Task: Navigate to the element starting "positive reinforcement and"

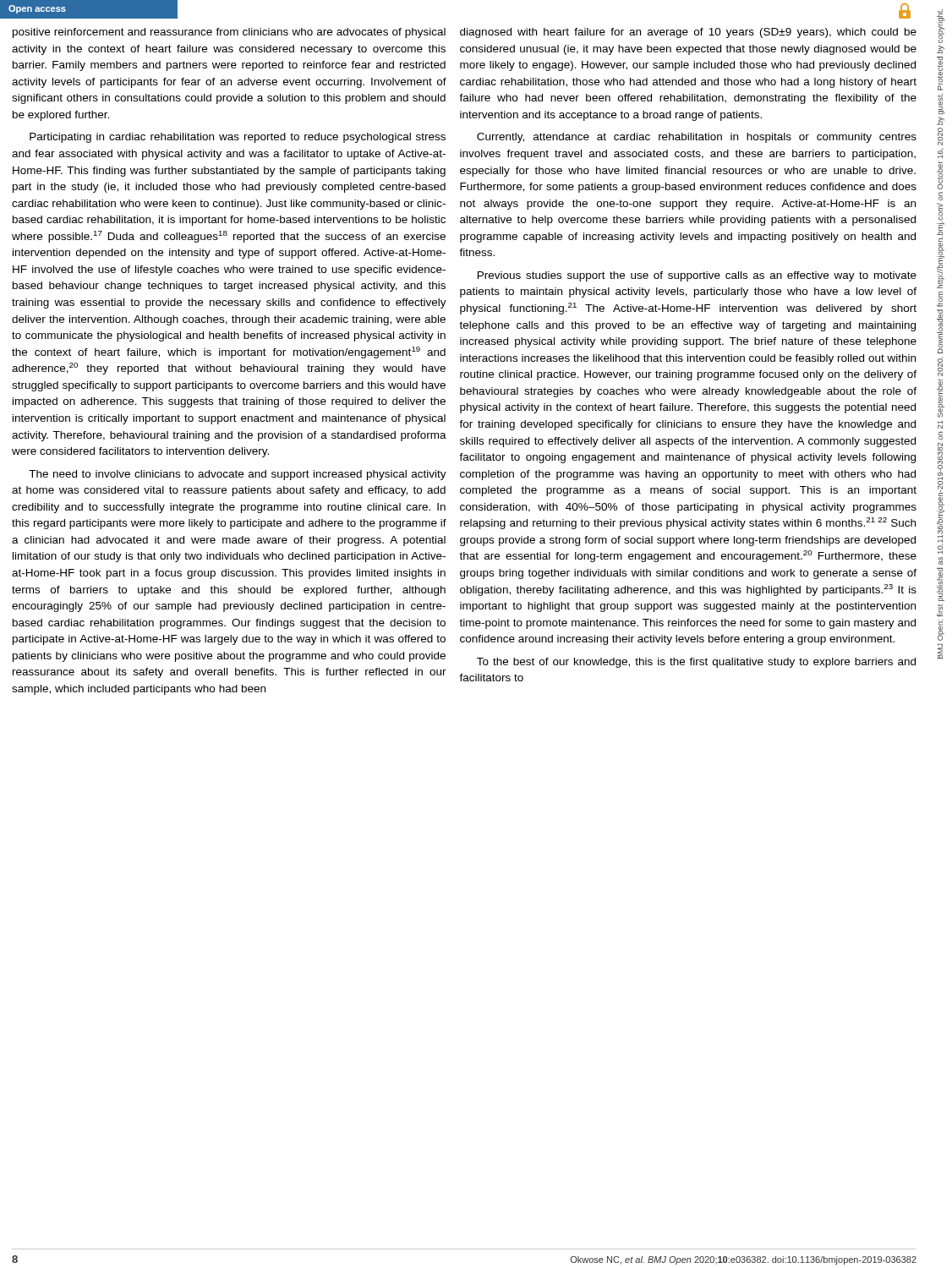Action: (229, 360)
